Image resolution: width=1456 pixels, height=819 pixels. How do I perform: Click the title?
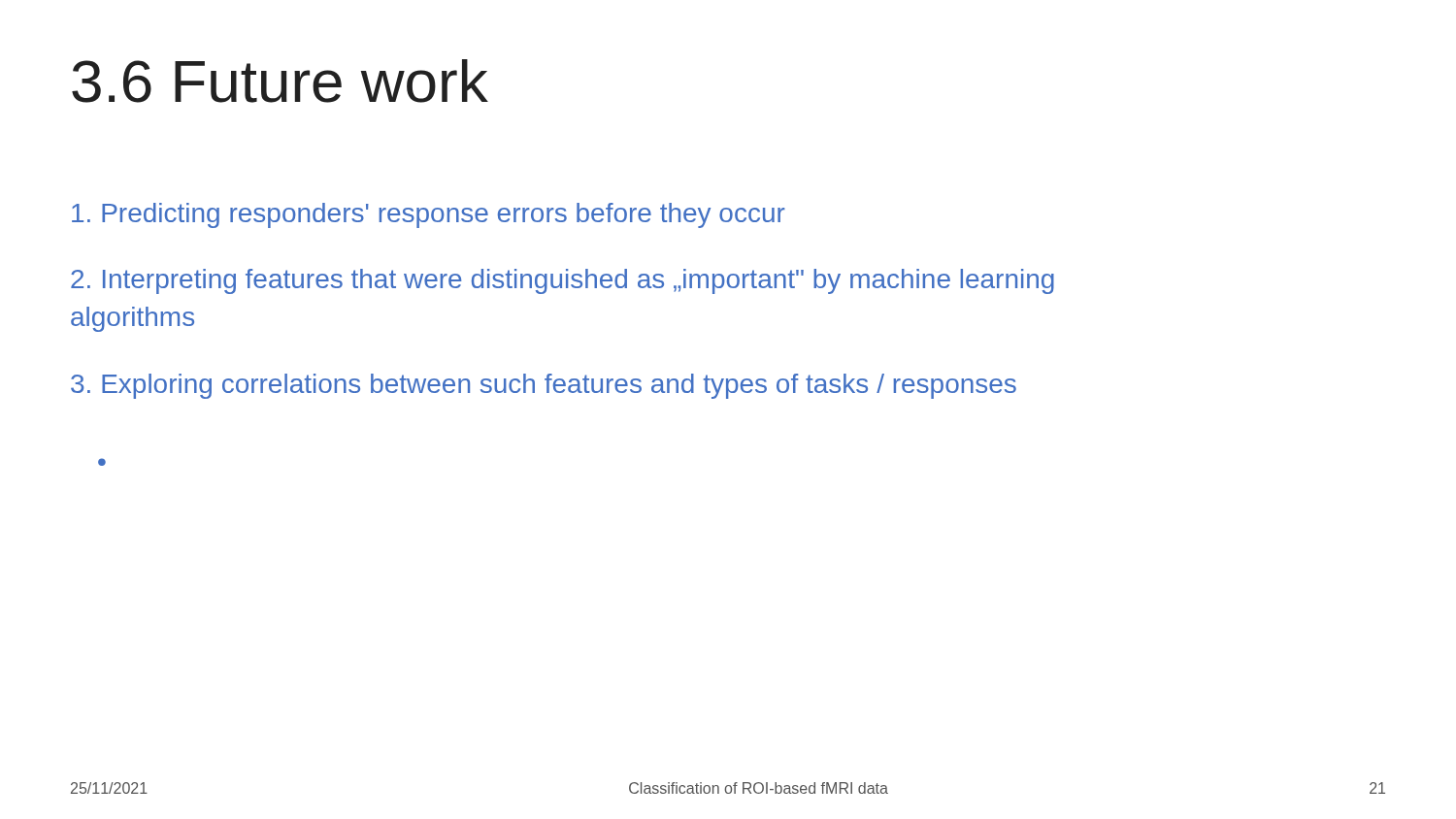(x=279, y=81)
